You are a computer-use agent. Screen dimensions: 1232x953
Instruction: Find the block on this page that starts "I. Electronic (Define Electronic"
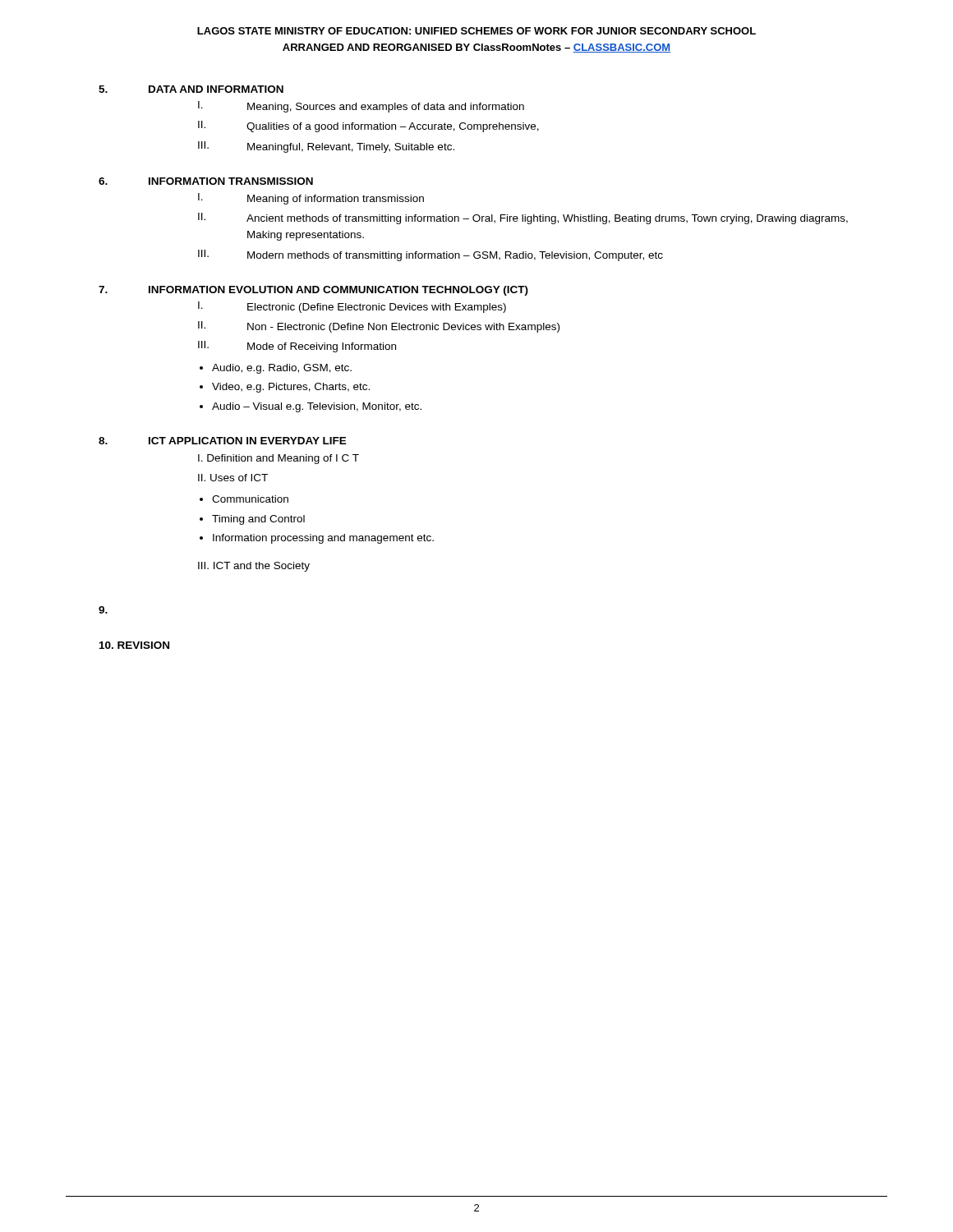pyautogui.click(x=352, y=307)
